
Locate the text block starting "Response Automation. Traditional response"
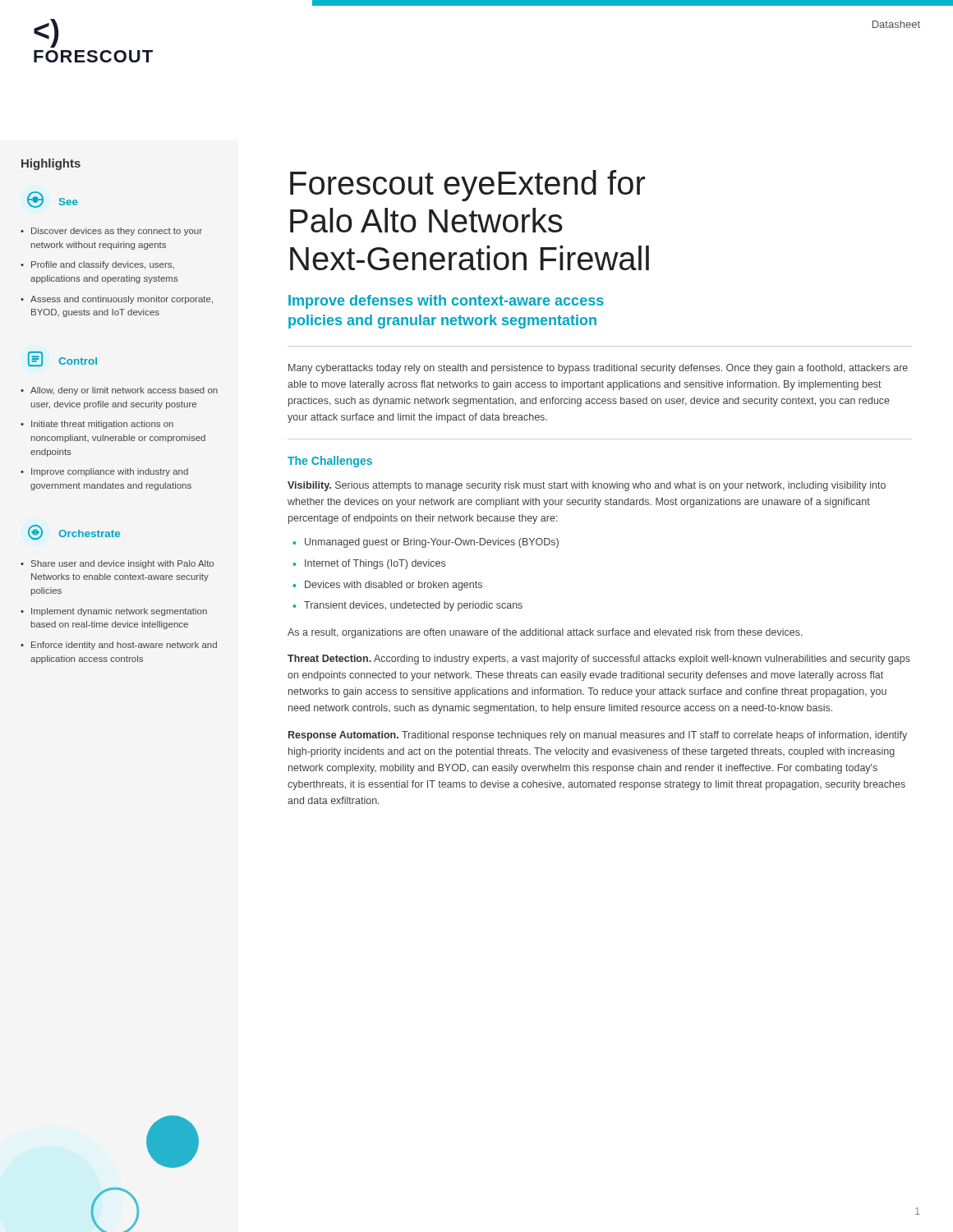[x=597, y=768]
